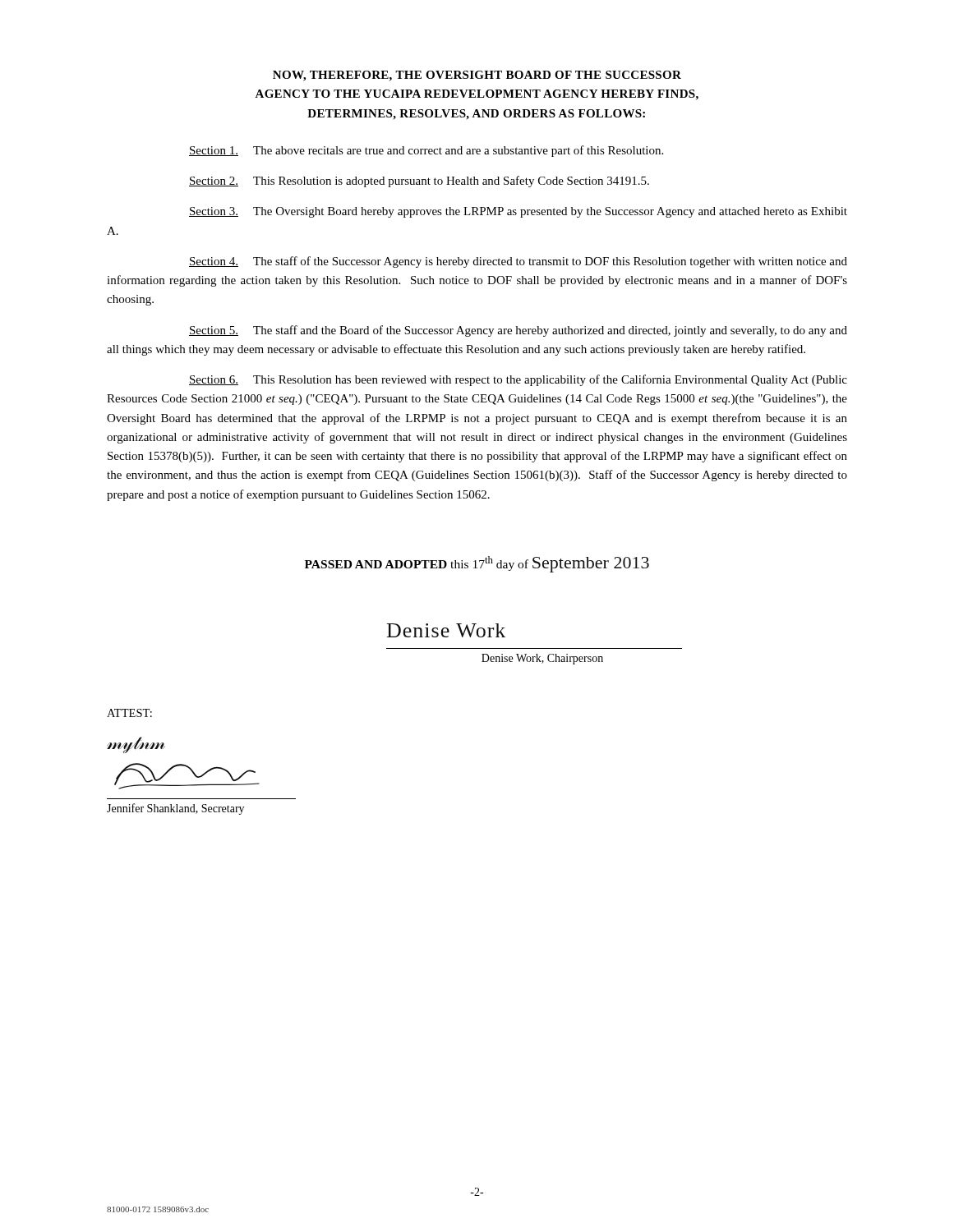954x1232 pixels.
Task: Select the text containing "ATTEST: 𝓂𝓎𝓉𝓃𝓂 Jennifer Shankland, Secretary"
Action: point(129,713)
